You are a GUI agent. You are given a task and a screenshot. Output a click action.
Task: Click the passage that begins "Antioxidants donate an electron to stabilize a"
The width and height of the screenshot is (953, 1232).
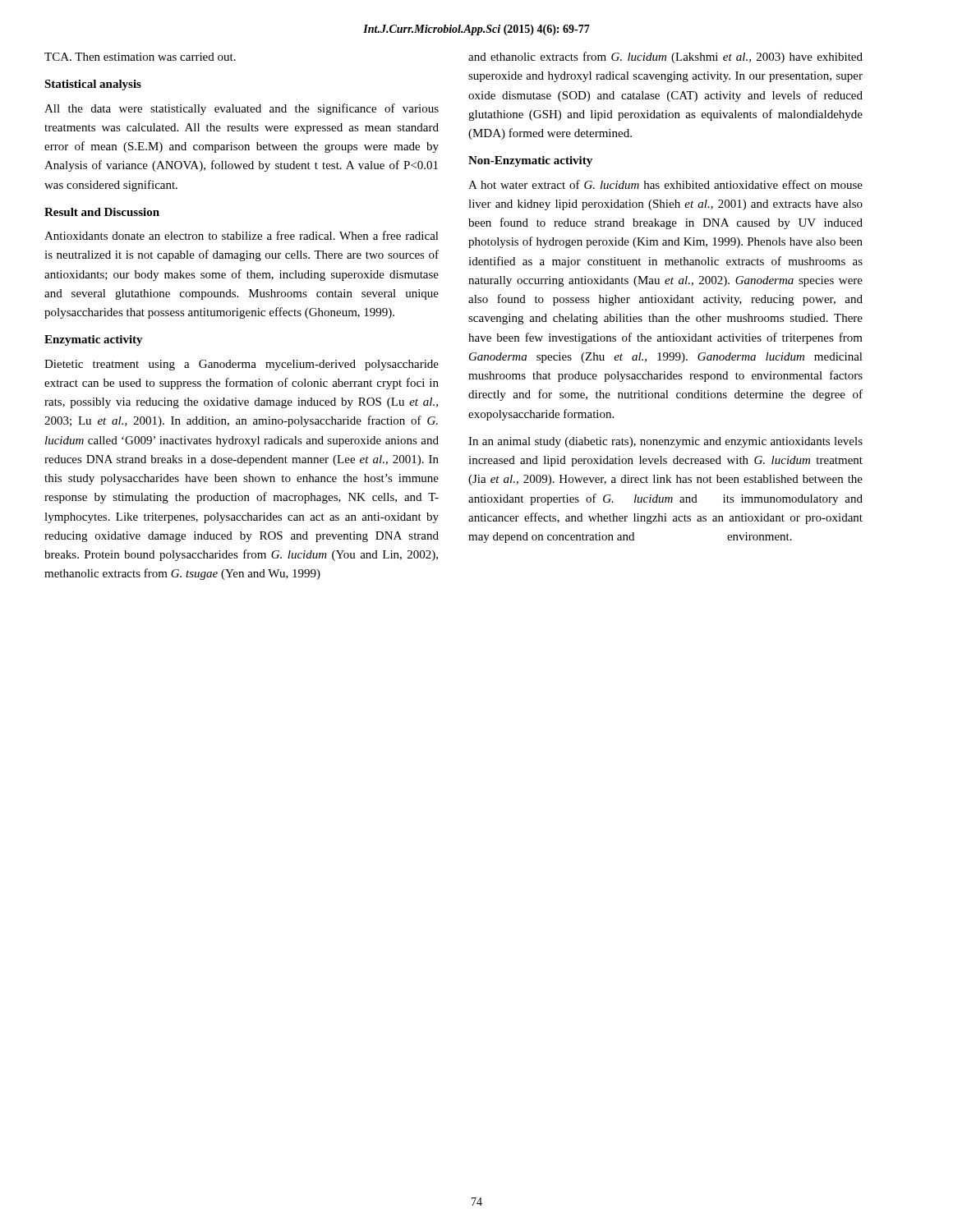(242, 274)
